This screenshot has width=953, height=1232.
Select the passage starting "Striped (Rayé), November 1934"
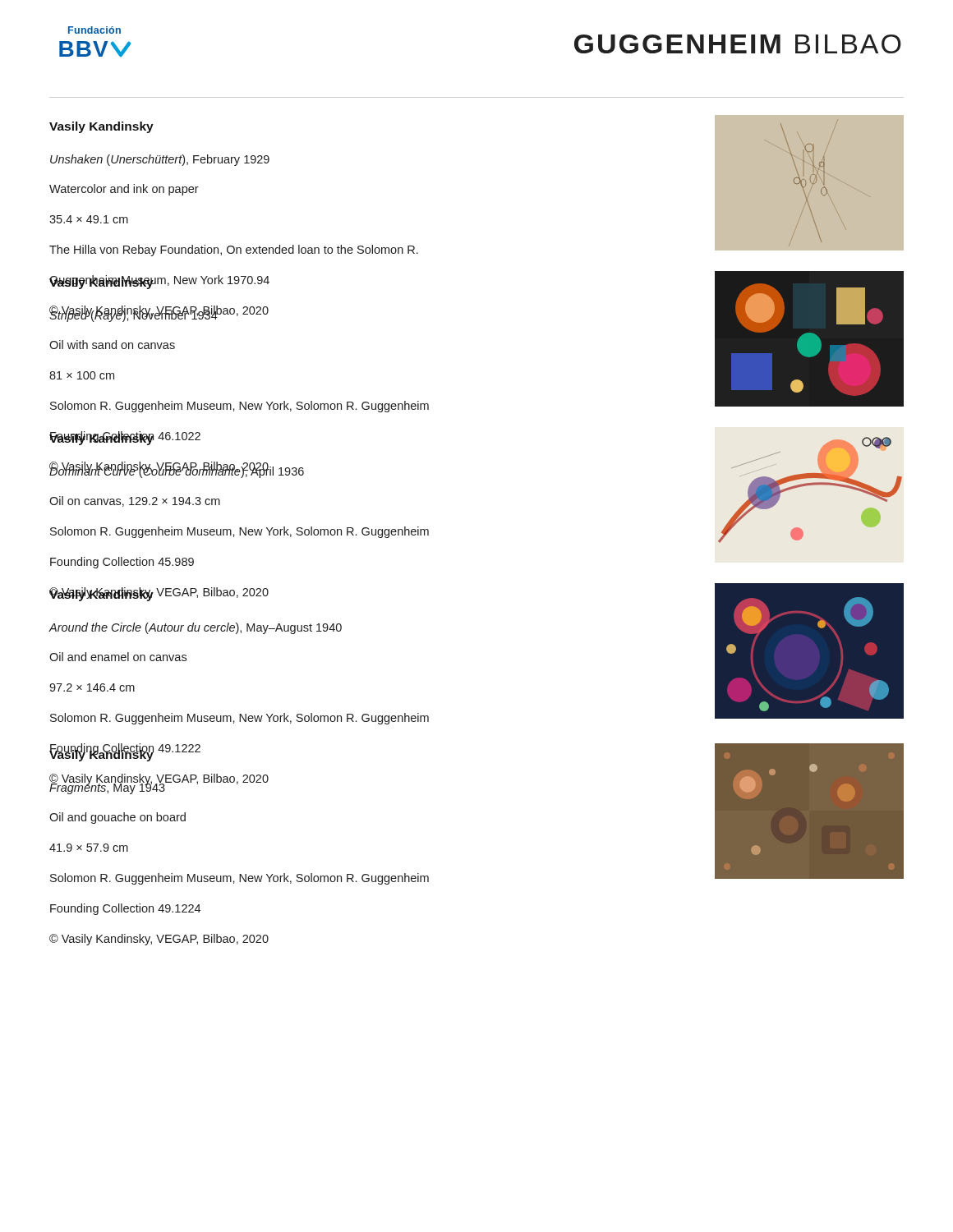point(279,391)
